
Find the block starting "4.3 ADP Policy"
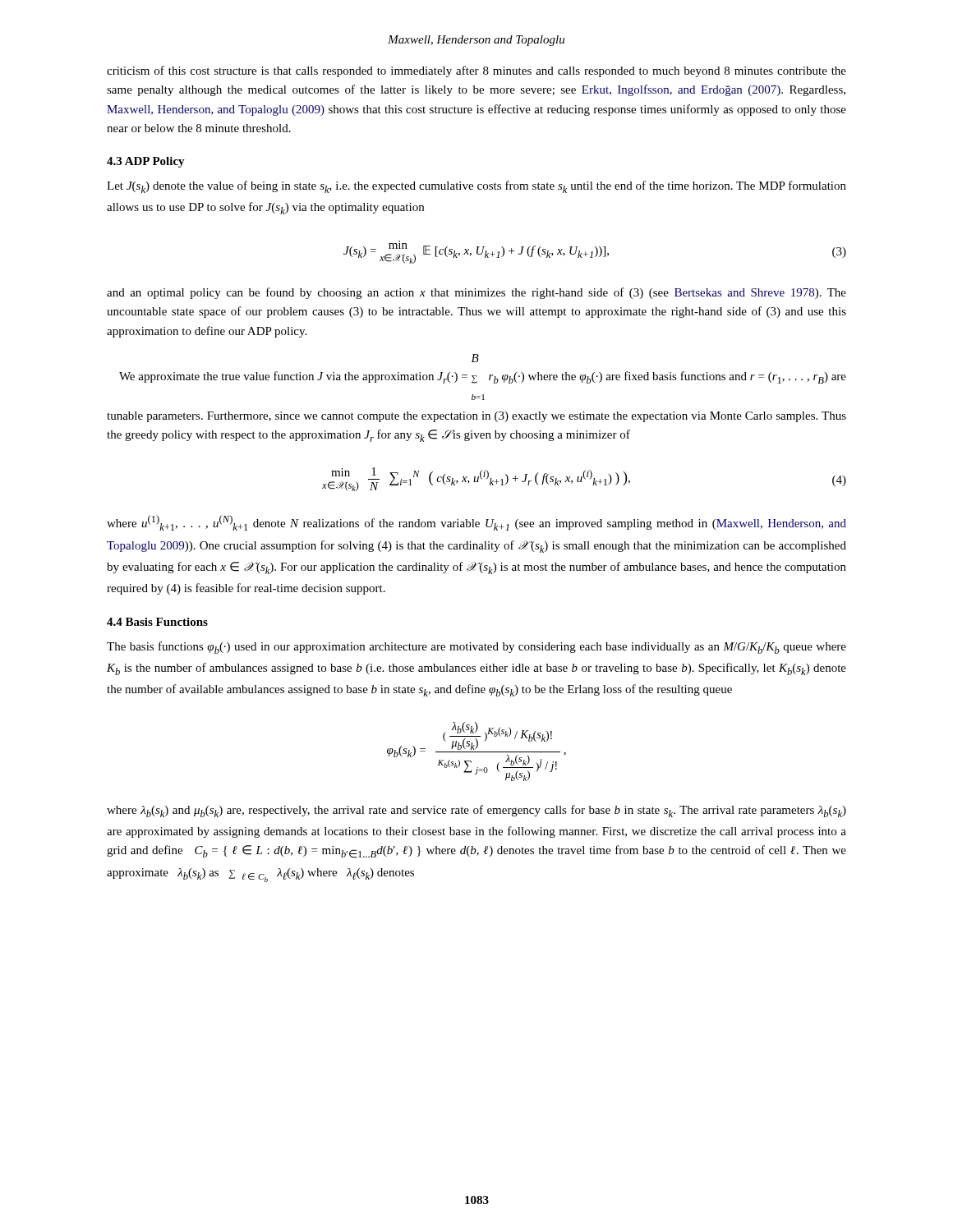[x=146, y=161]
